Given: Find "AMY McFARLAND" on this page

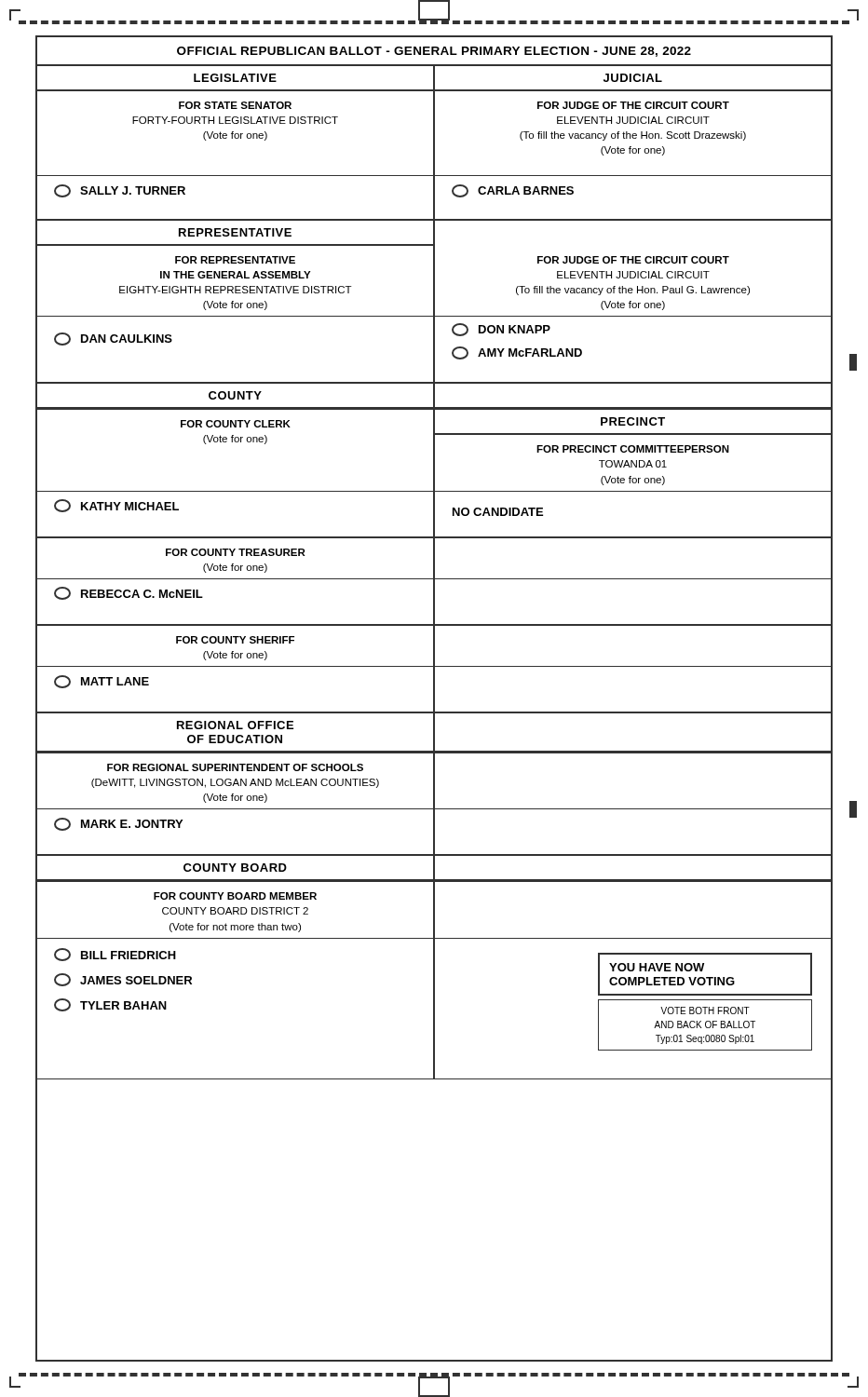Looking at the screenshot, I should tap(517, 353).
